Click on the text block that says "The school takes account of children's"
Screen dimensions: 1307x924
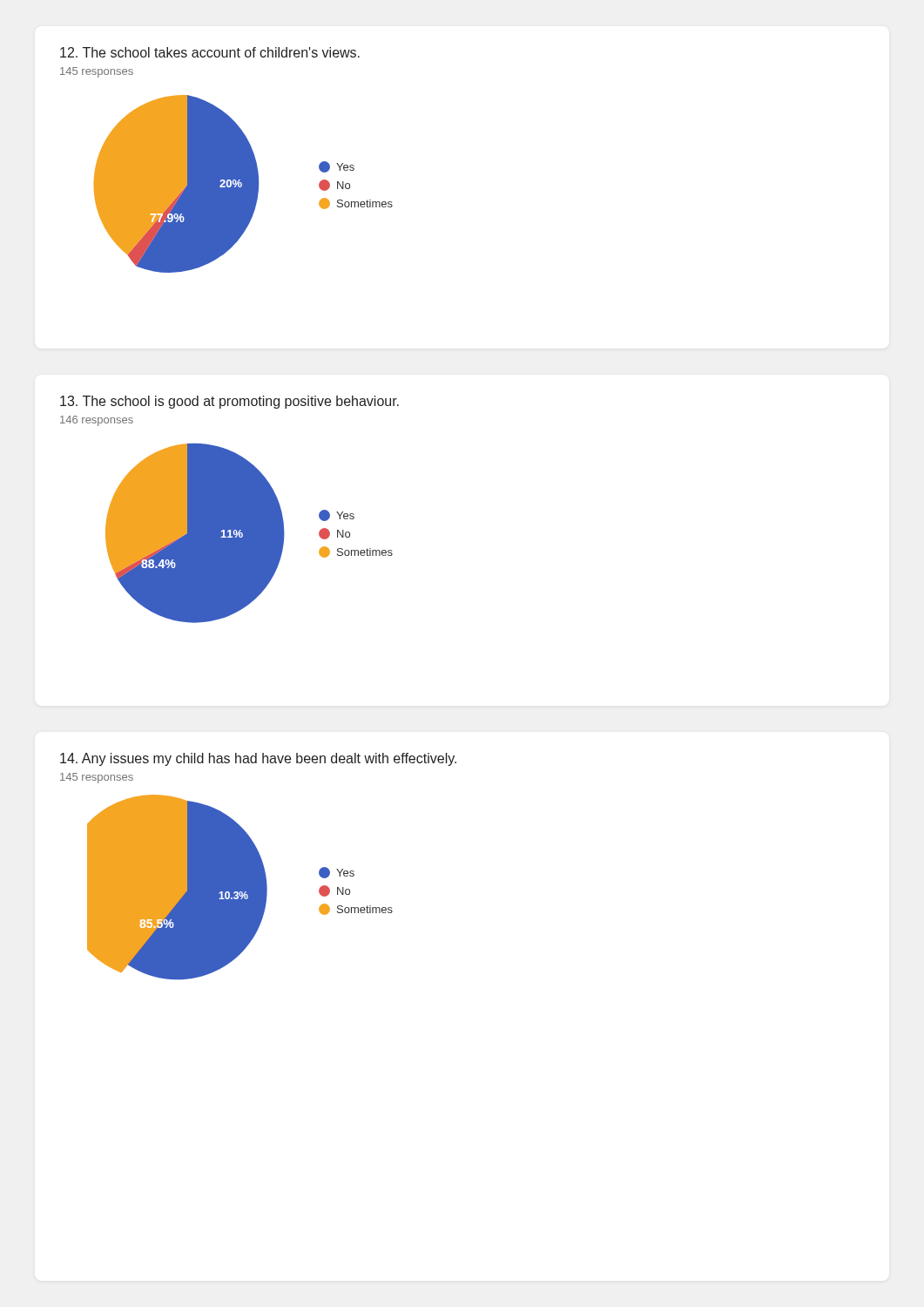pos(210,53)
